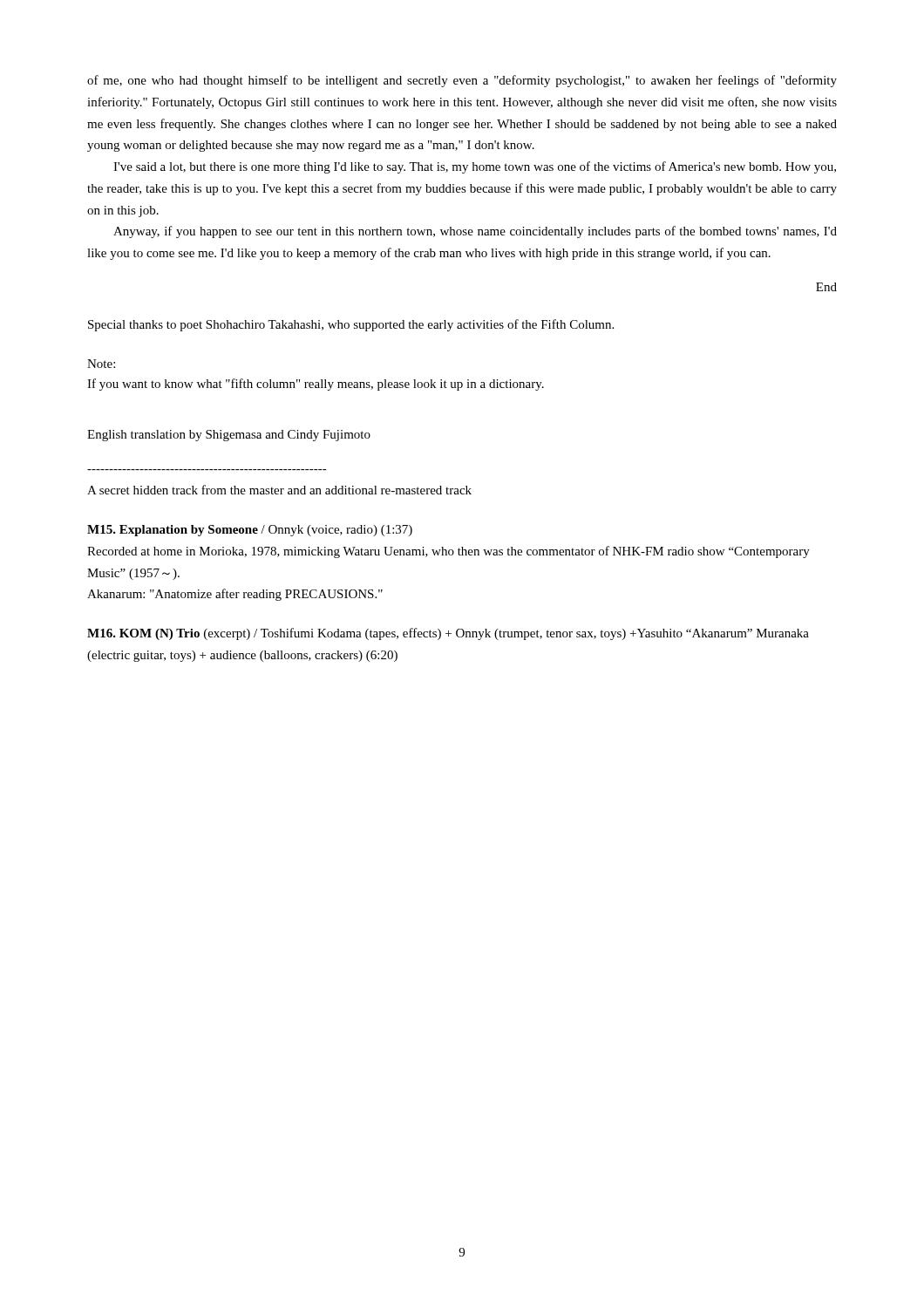924x1308 pixels.
Task: Point to the block beginning "of me, one who had thought"
Action: (462, 167)
